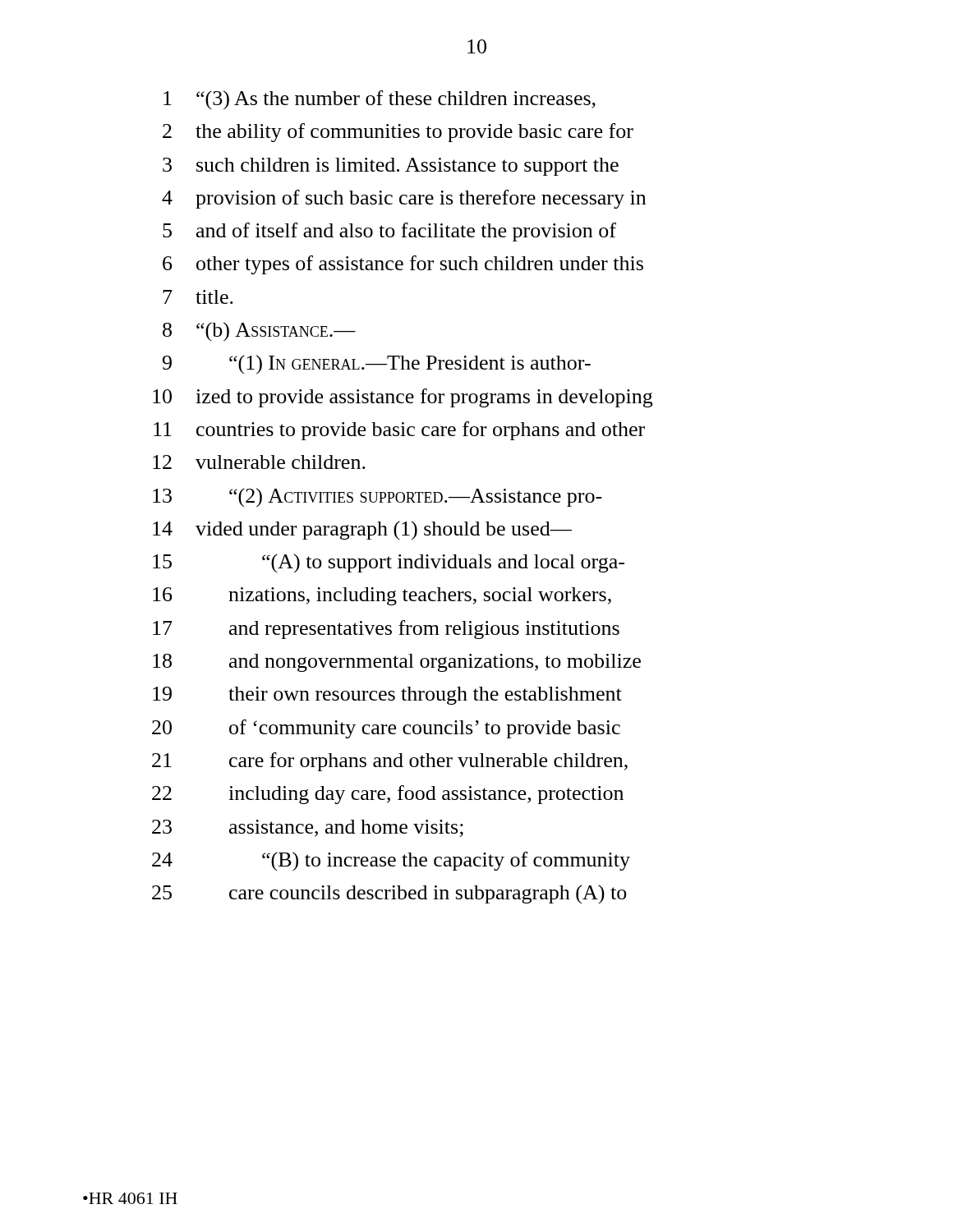Point to the element starting "9 “(1) In general.—The President"

497,413
